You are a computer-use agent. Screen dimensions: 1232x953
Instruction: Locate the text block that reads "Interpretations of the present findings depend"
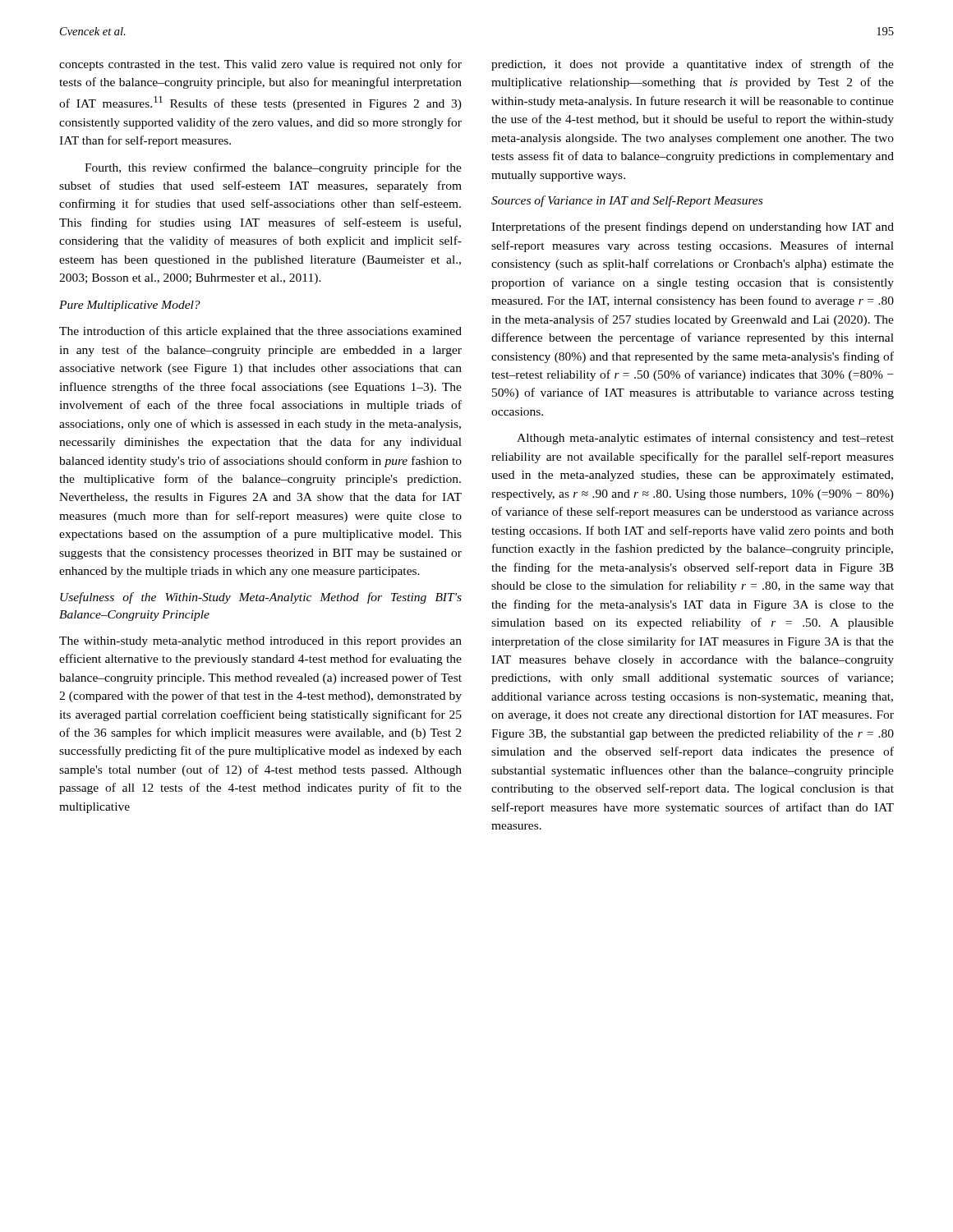pyautogui.click(x=693, y=526)
